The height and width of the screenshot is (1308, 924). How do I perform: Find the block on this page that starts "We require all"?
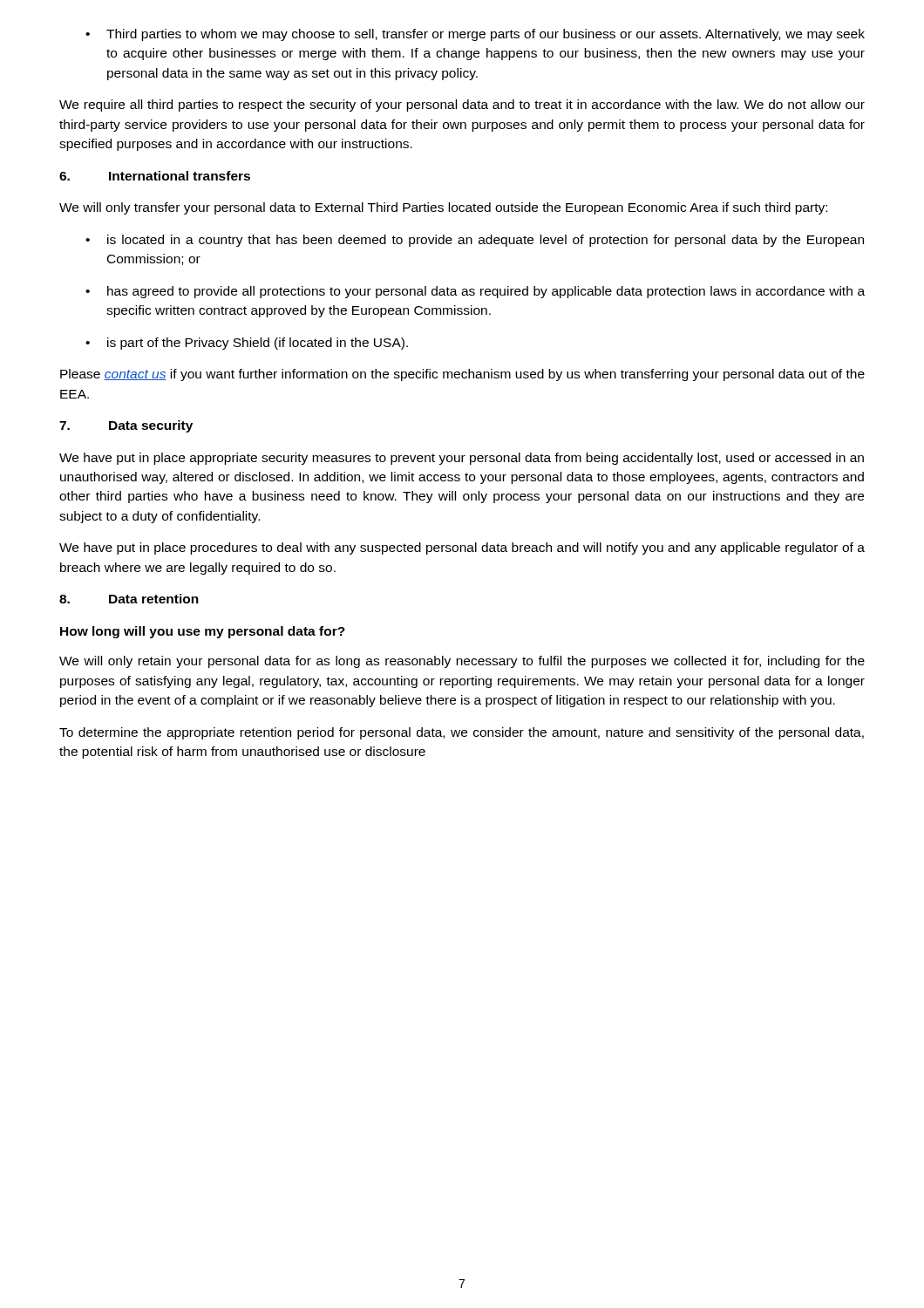click(462, 124)
